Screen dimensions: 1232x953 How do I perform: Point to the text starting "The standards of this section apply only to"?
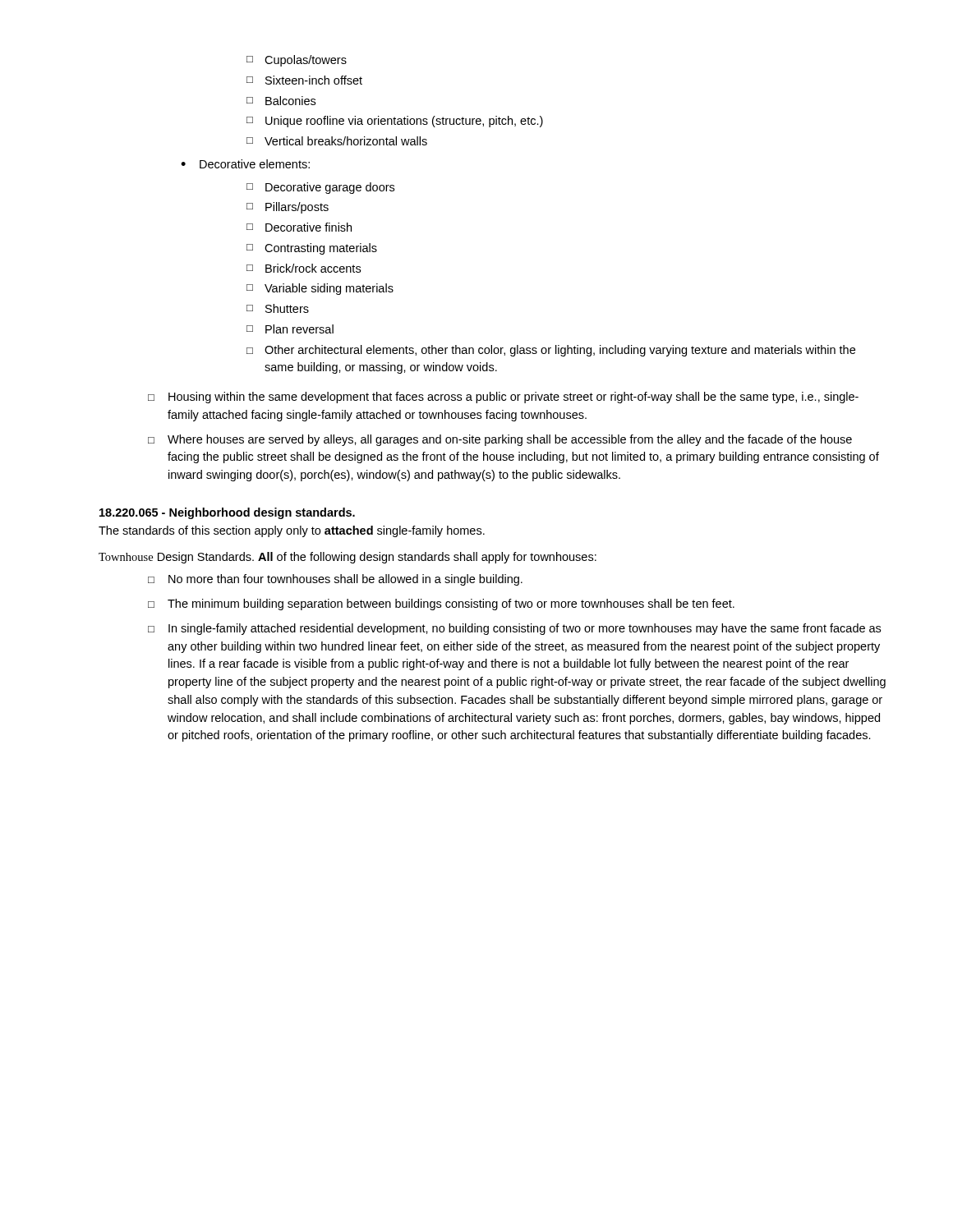292,530
